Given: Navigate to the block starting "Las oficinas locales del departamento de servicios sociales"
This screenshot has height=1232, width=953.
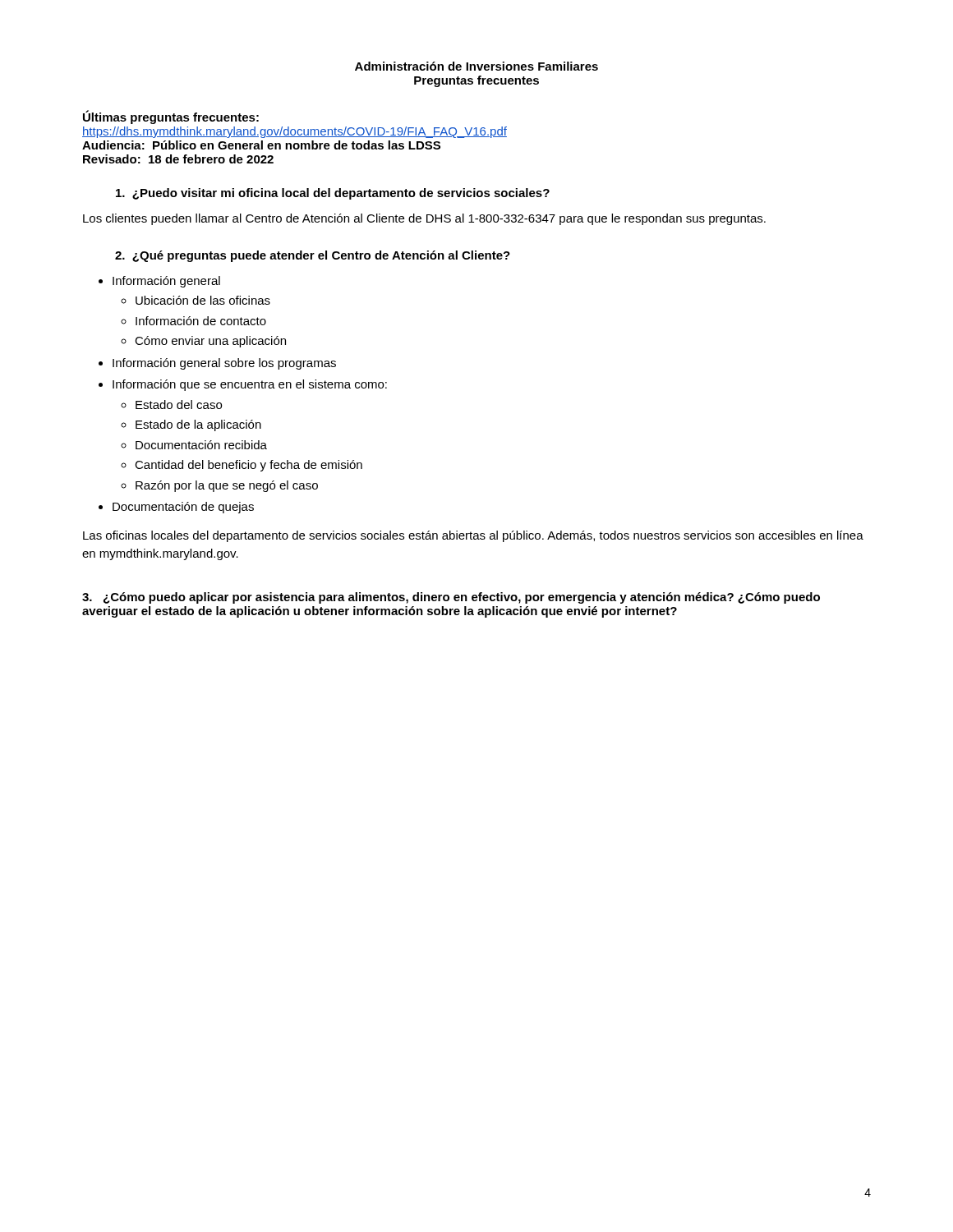Looking at the screenshot, I should coord(473,544).
